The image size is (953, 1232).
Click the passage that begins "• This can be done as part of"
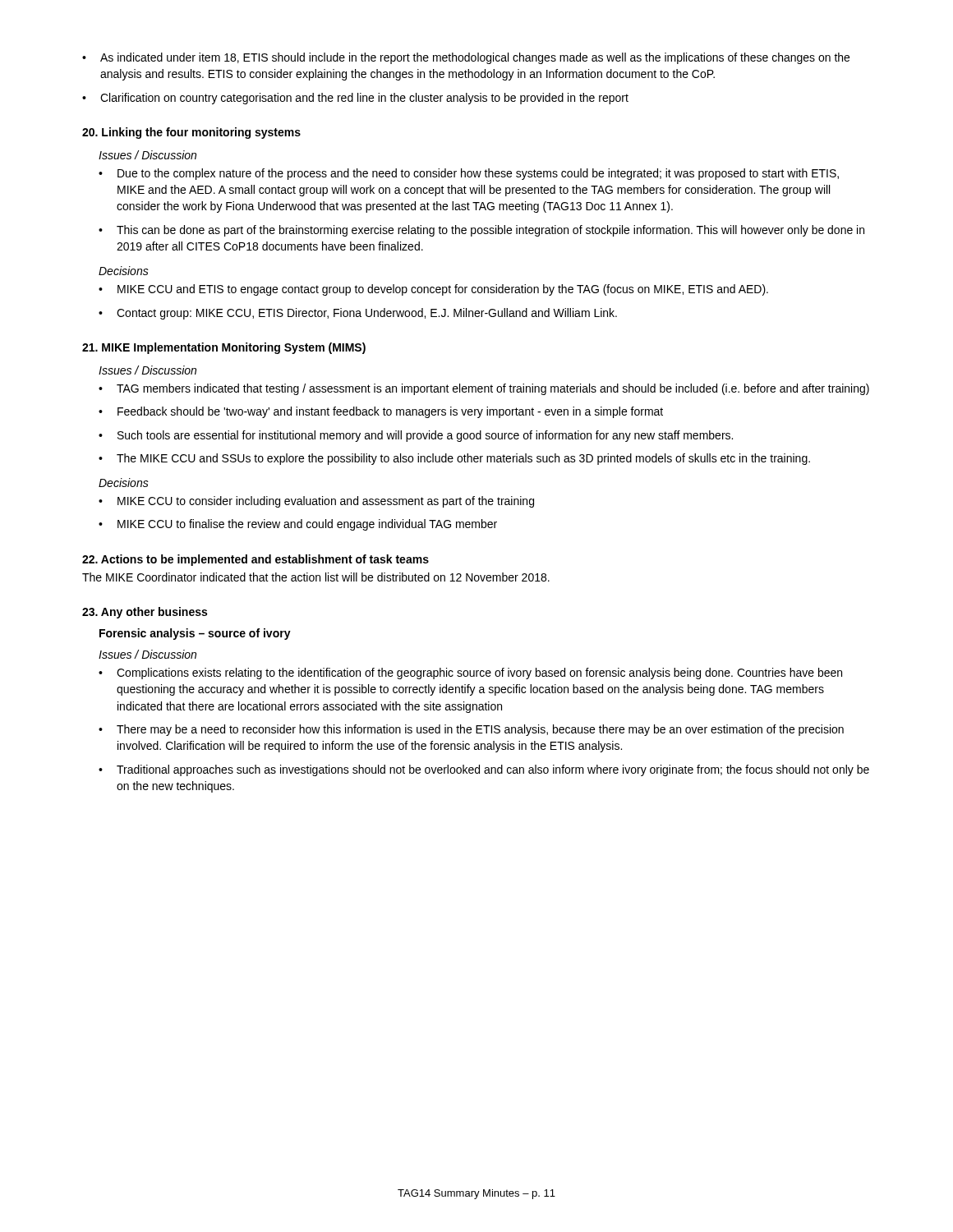click(x=485, y=238)
